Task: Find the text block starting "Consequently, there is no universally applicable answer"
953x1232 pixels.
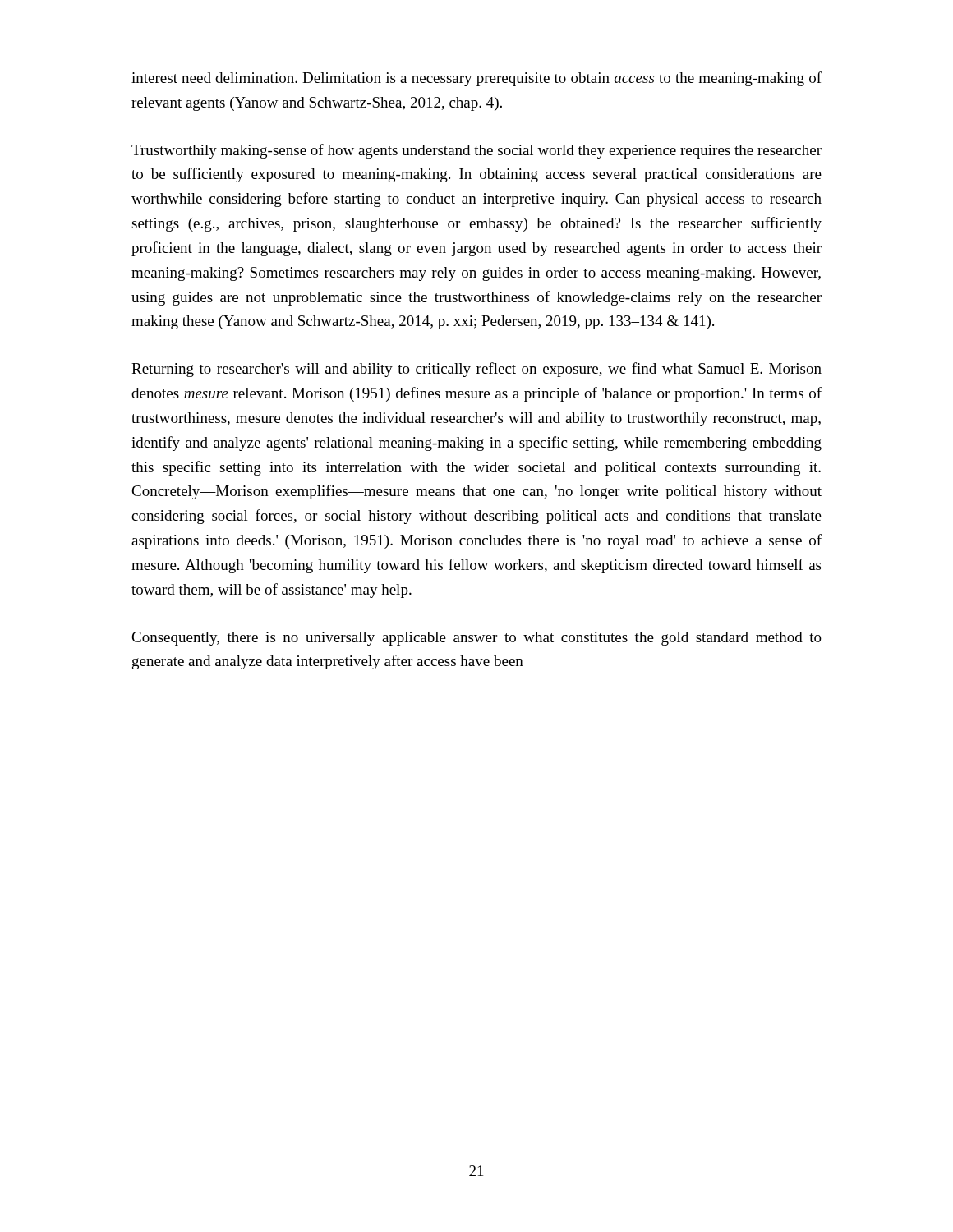Action: [476, 649]
